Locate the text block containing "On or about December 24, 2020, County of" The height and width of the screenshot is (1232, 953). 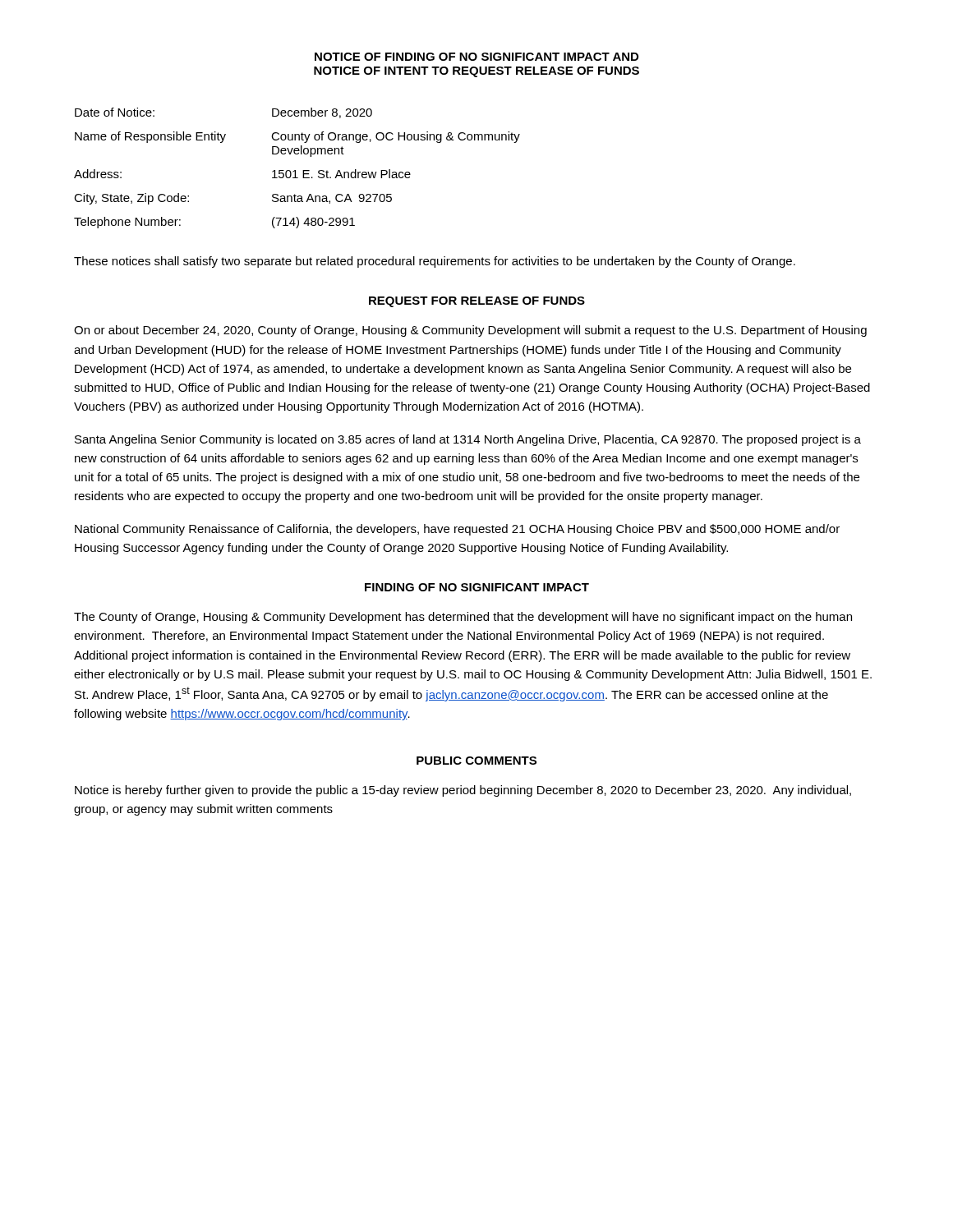click(x=472, y=368)
